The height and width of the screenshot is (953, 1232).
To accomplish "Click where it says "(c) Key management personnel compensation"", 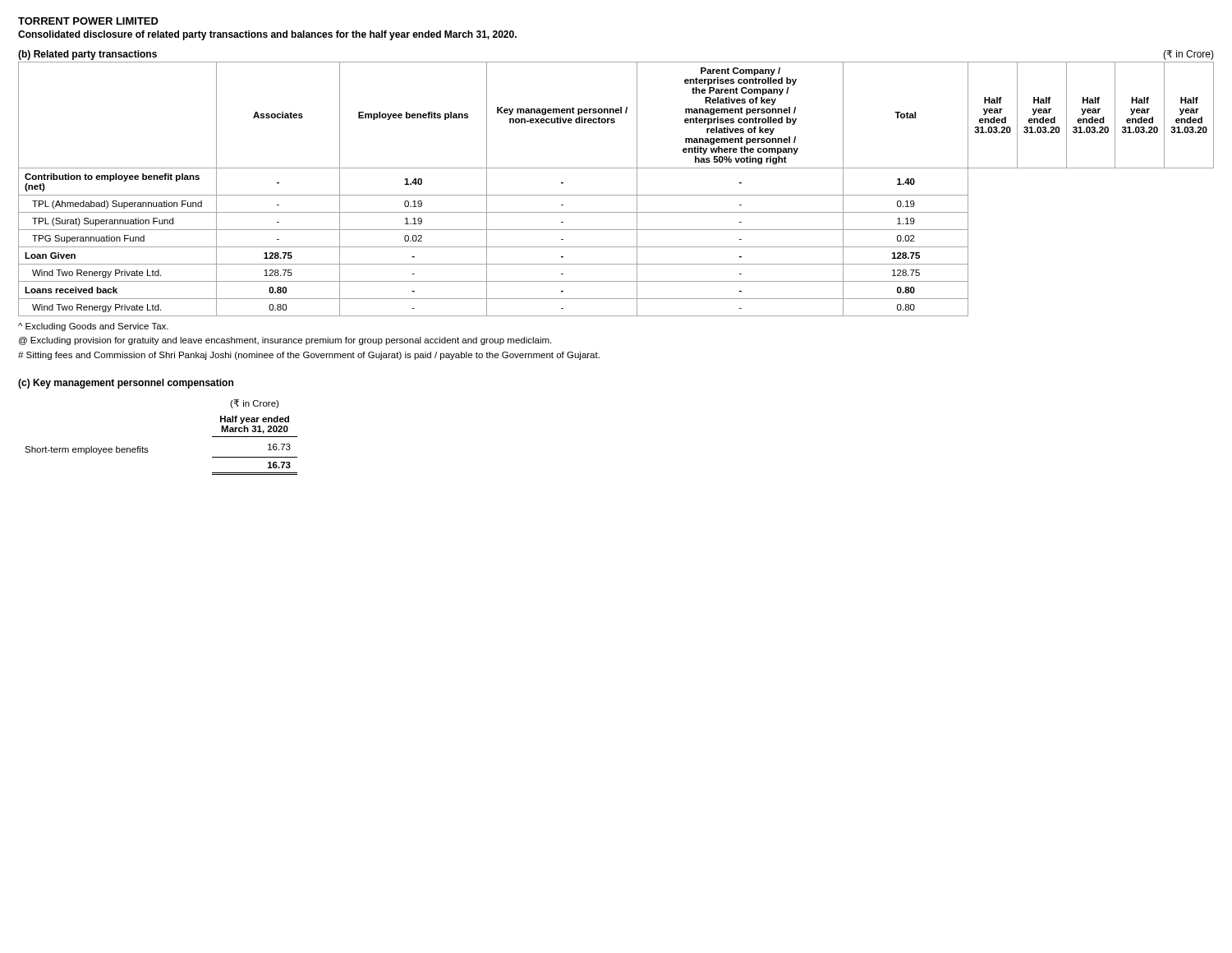I will click(x=126, y=383).
